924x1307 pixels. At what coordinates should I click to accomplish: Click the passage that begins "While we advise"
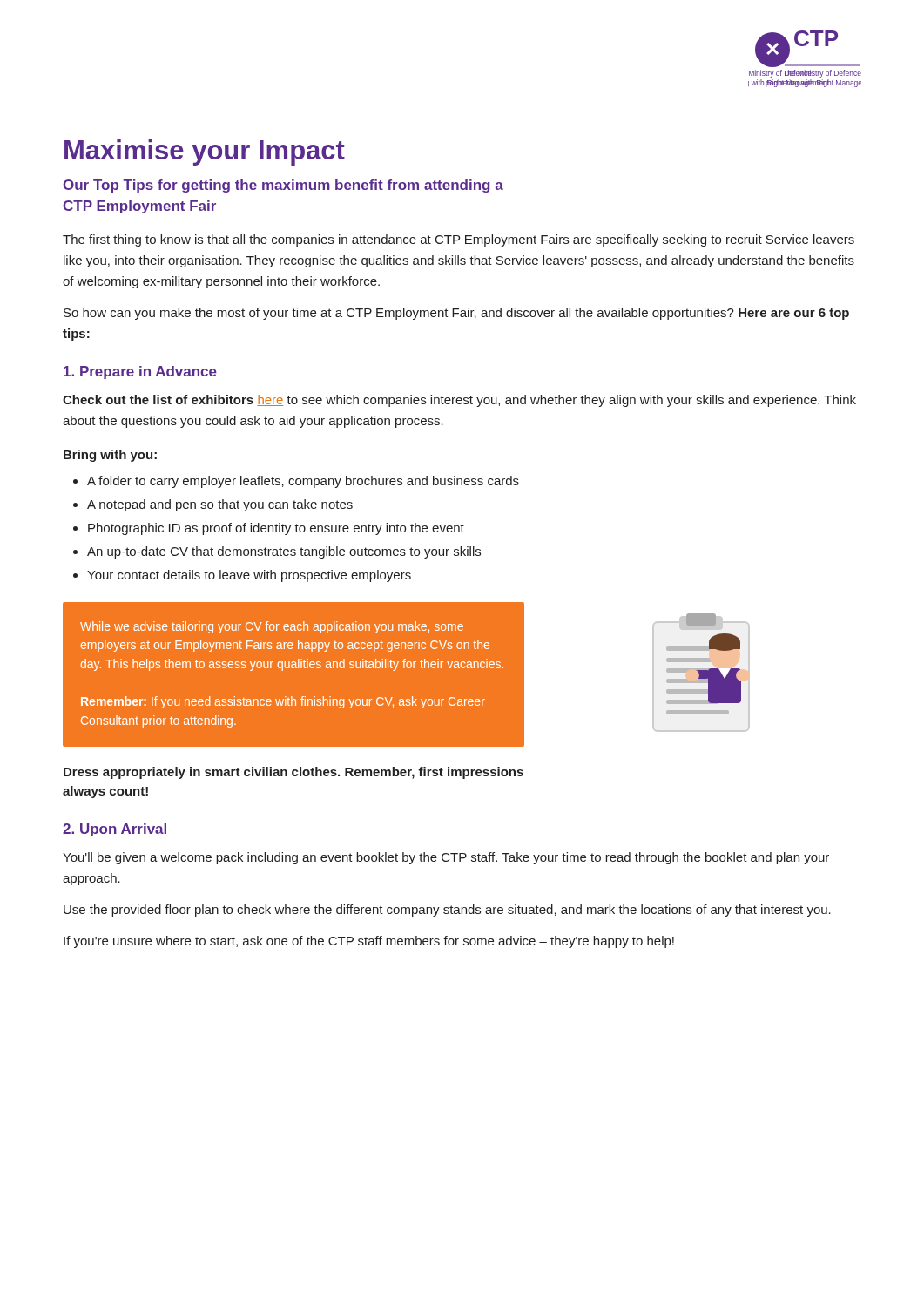292,673
